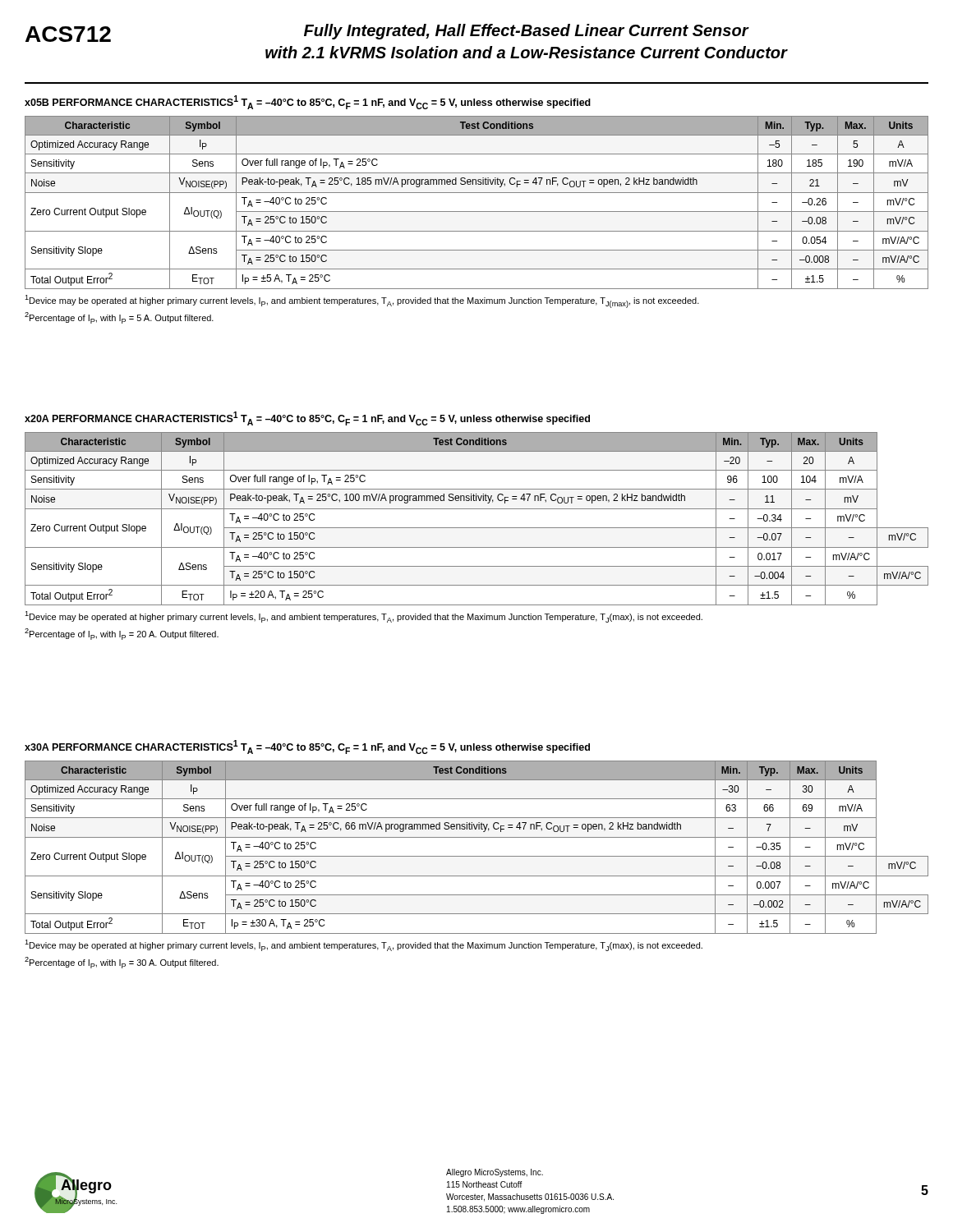Locate the logo
953x1232 pixels.
(x=82, y=1191)
